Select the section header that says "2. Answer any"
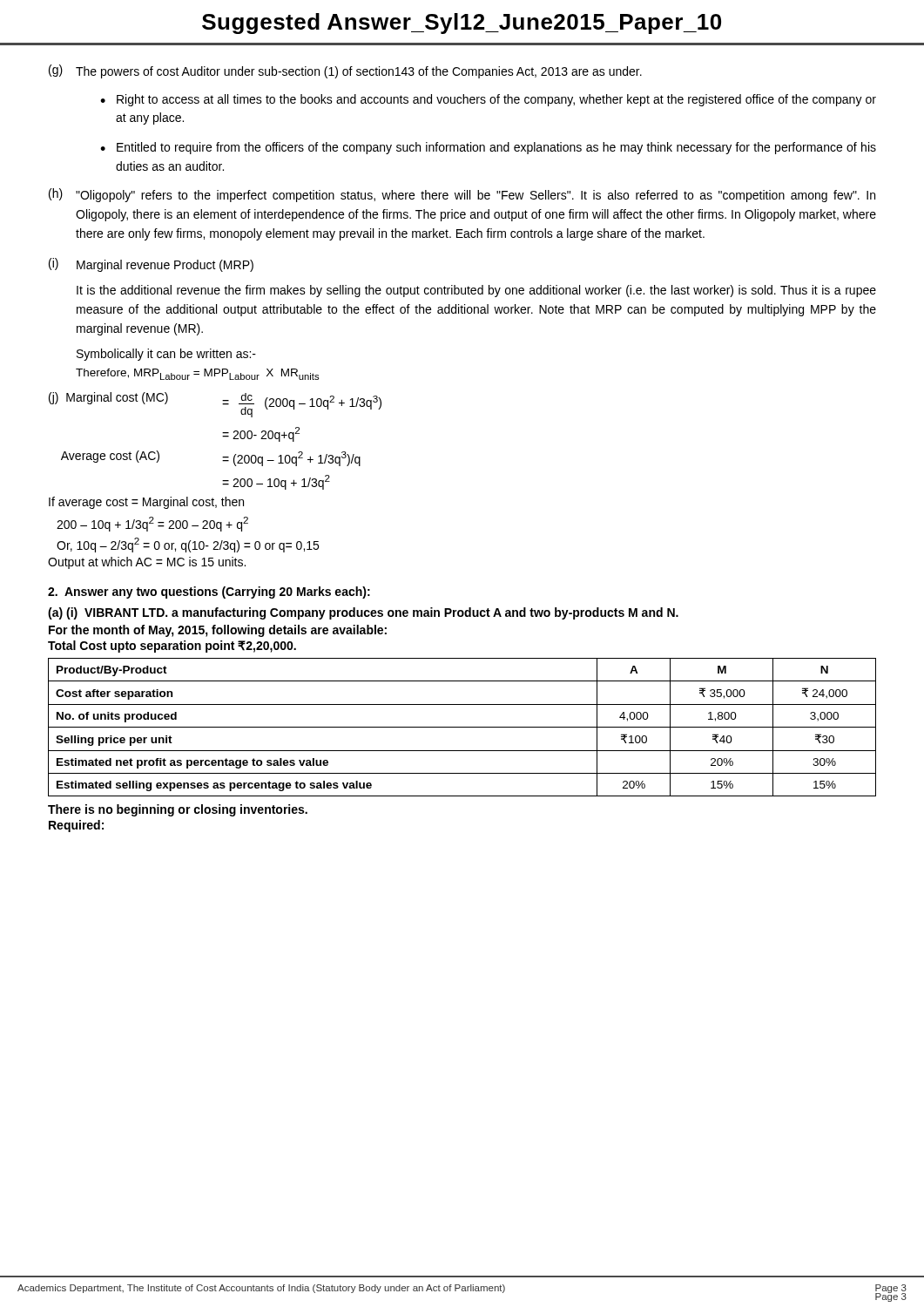Screen dimensions: 1307x924 click(209, 592)
